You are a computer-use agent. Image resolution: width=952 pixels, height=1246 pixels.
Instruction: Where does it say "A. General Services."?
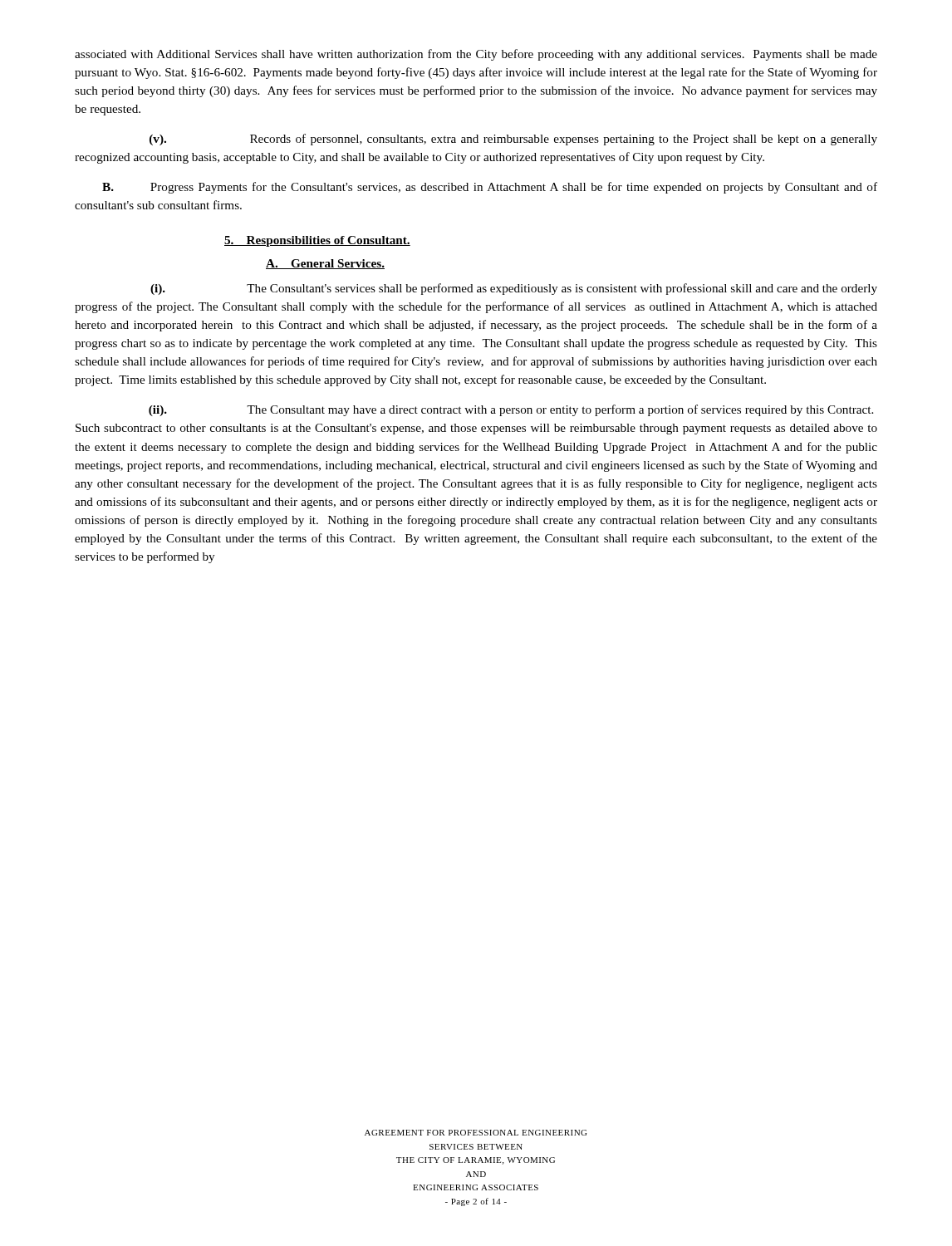click(x=325, y=263)
